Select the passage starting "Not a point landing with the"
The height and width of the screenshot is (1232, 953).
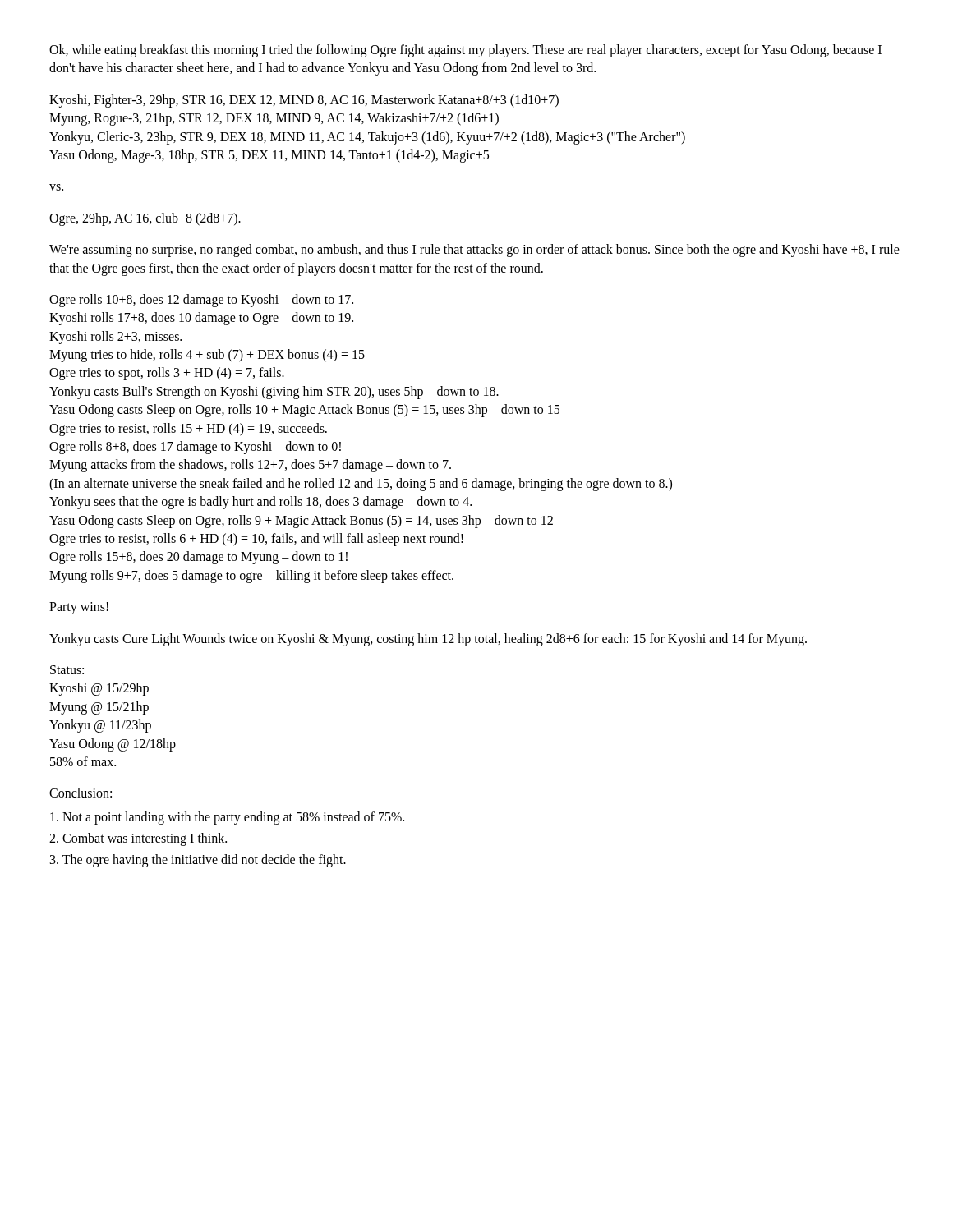(227, 817)
